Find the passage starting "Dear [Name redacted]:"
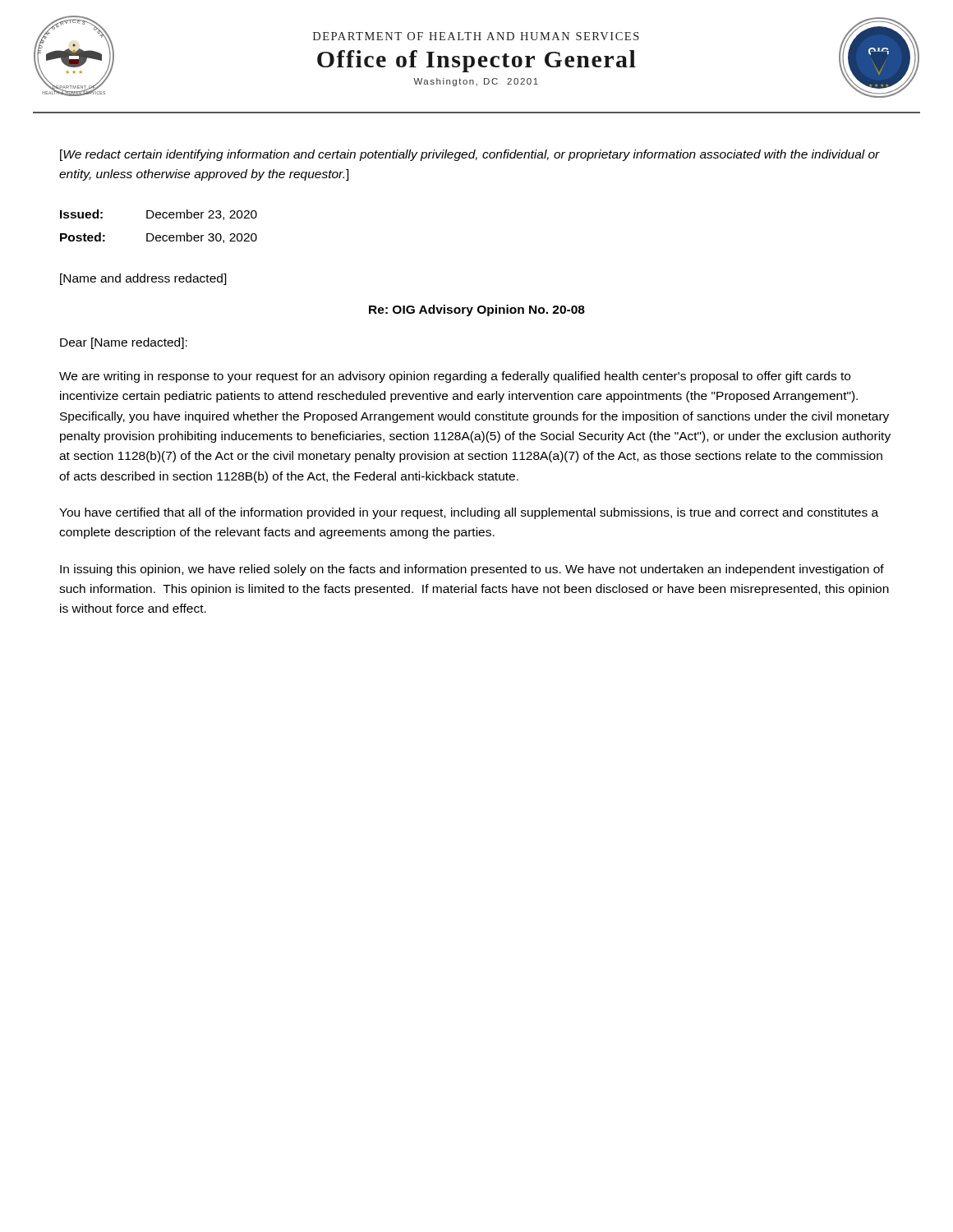Image resolution: width=953 pixels, height=1232 pixels. point(124,342)
